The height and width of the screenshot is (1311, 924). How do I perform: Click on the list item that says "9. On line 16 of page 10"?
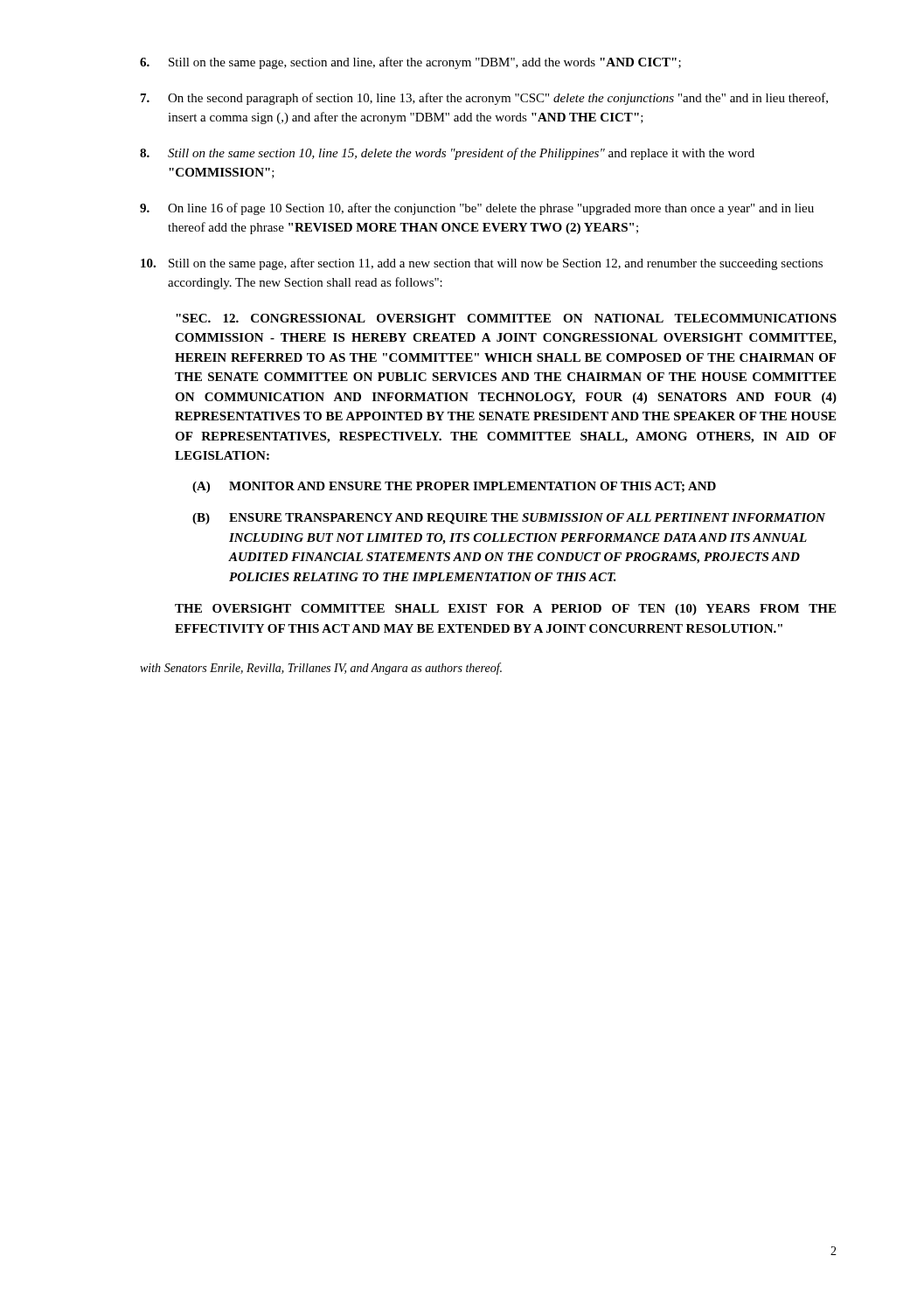pos(488,218)
